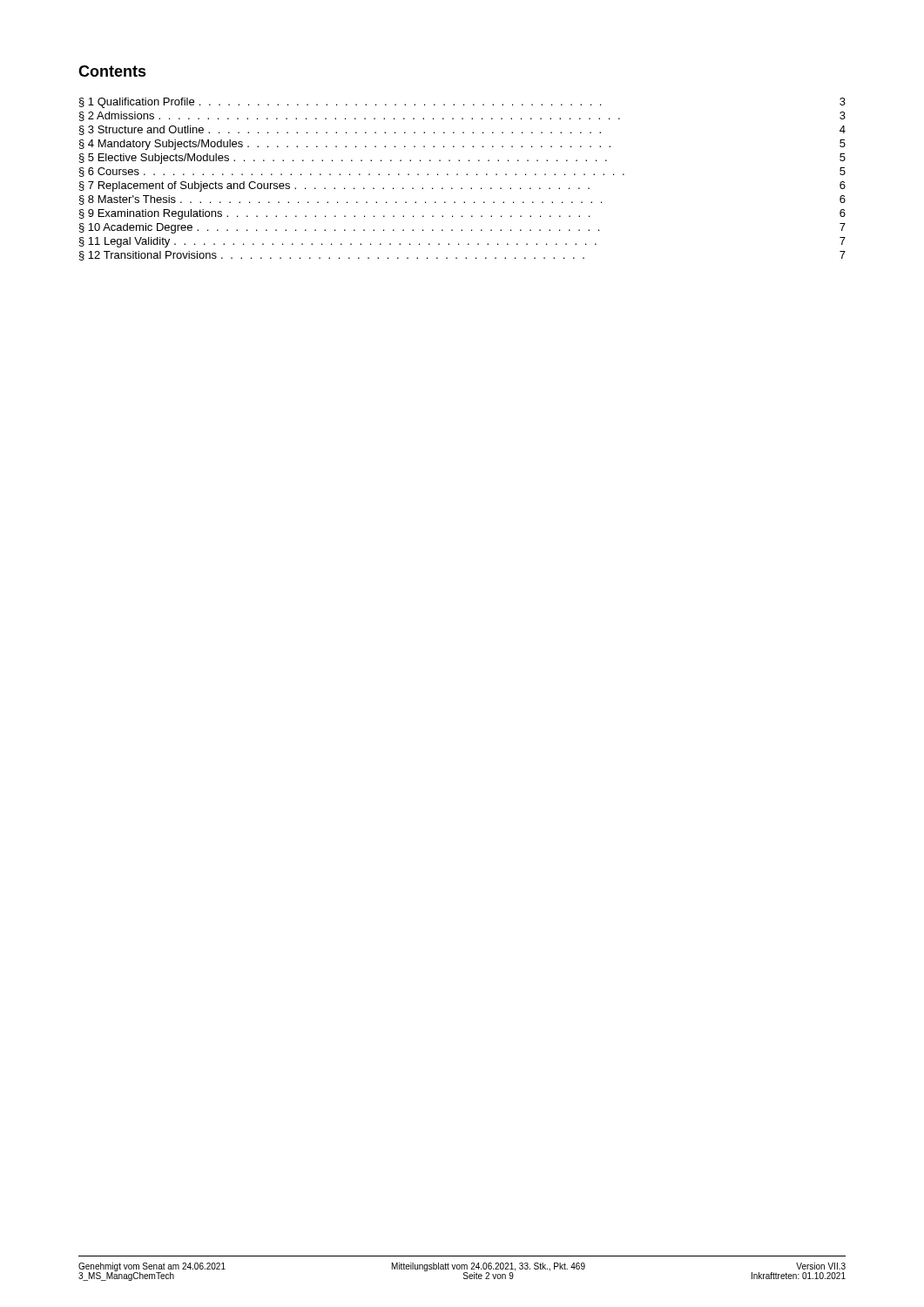Image resolution: width=924 pixels, height=1307 pixels.
Task: Locate the block of text that opens with "§ 11 Legal Validity . . ."
Action: point(462,241)
